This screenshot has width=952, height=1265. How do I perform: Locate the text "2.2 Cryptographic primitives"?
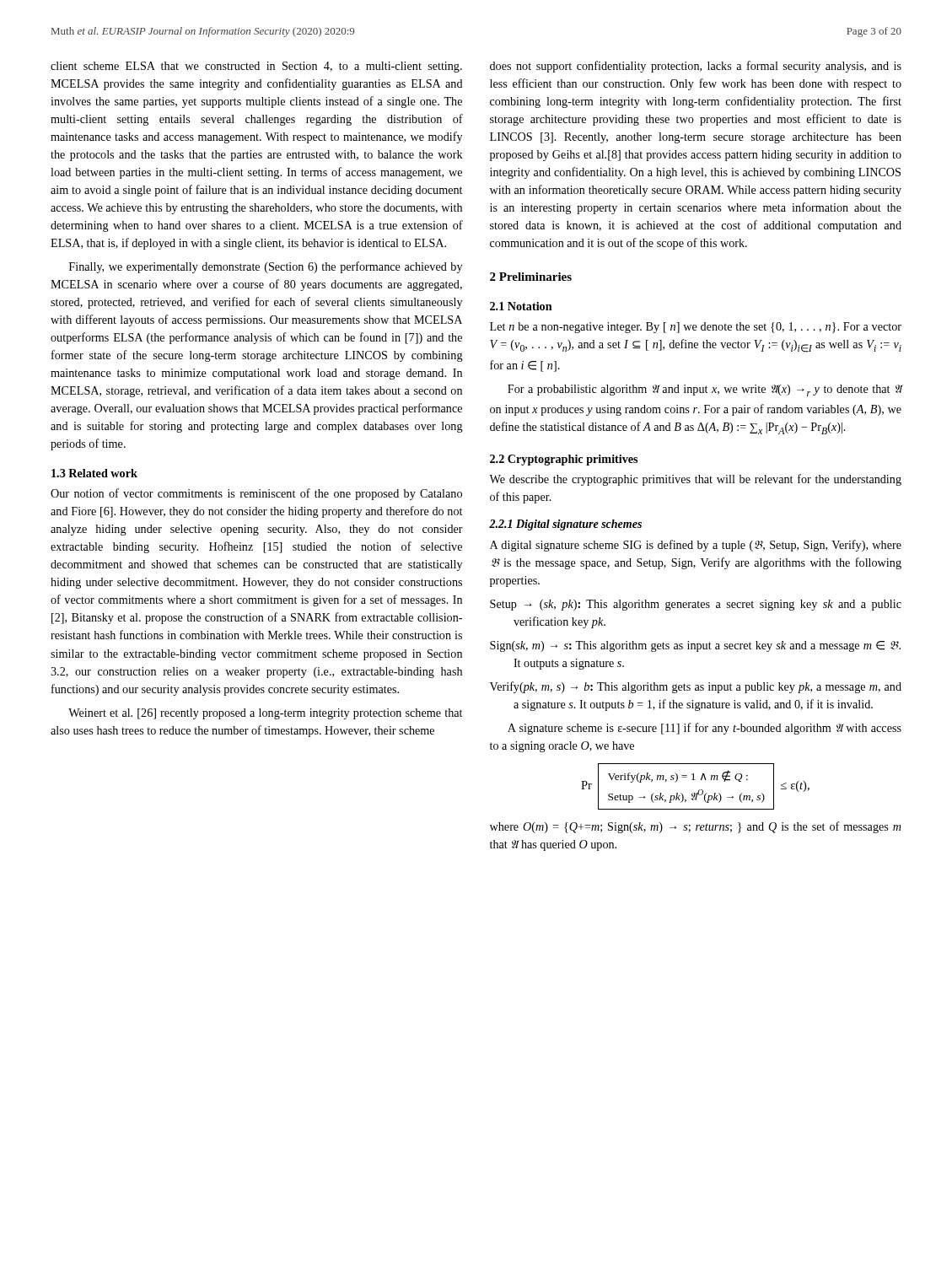(x=564, y=459)
